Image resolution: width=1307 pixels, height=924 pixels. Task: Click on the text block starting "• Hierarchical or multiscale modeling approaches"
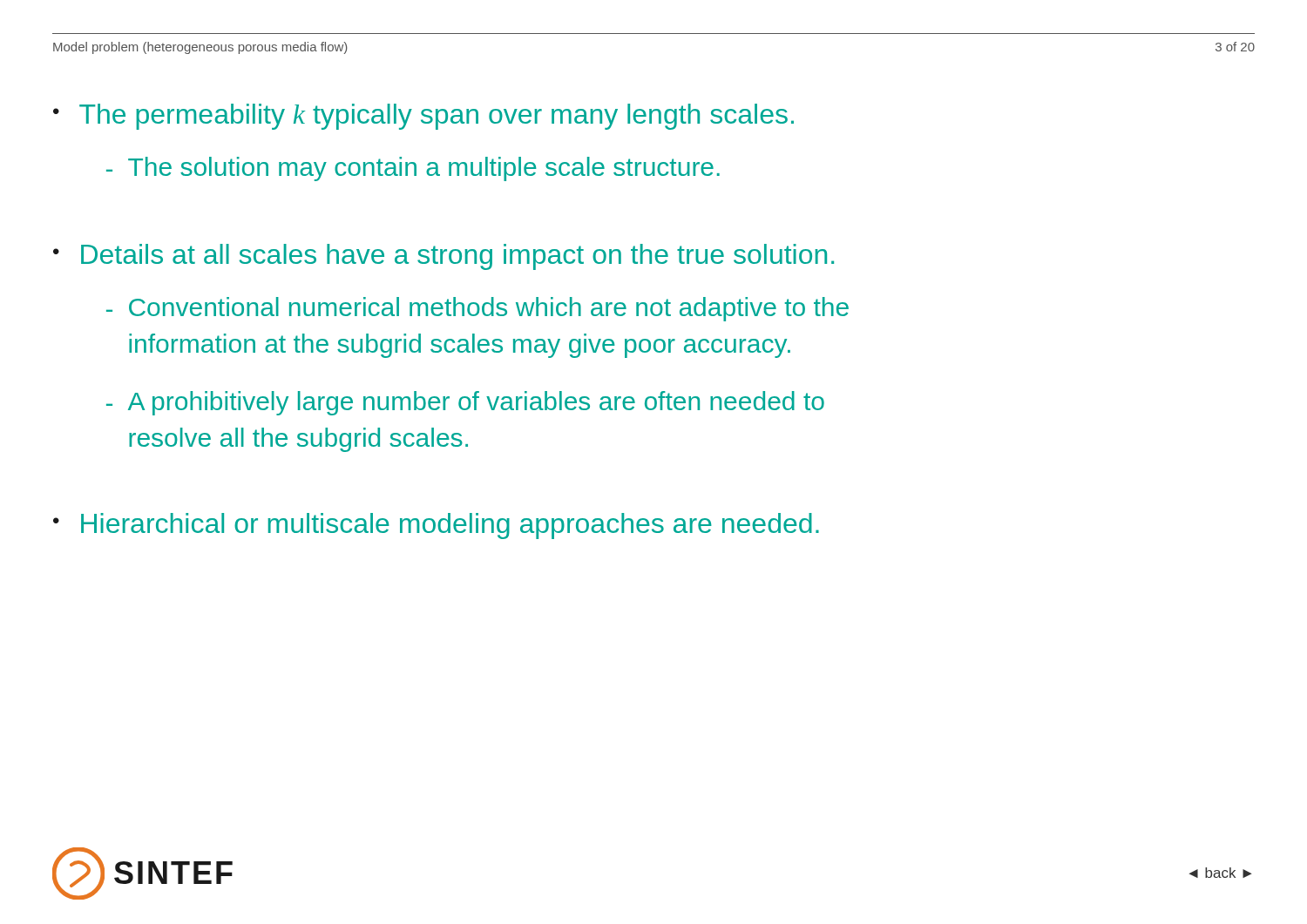[437, 524]
